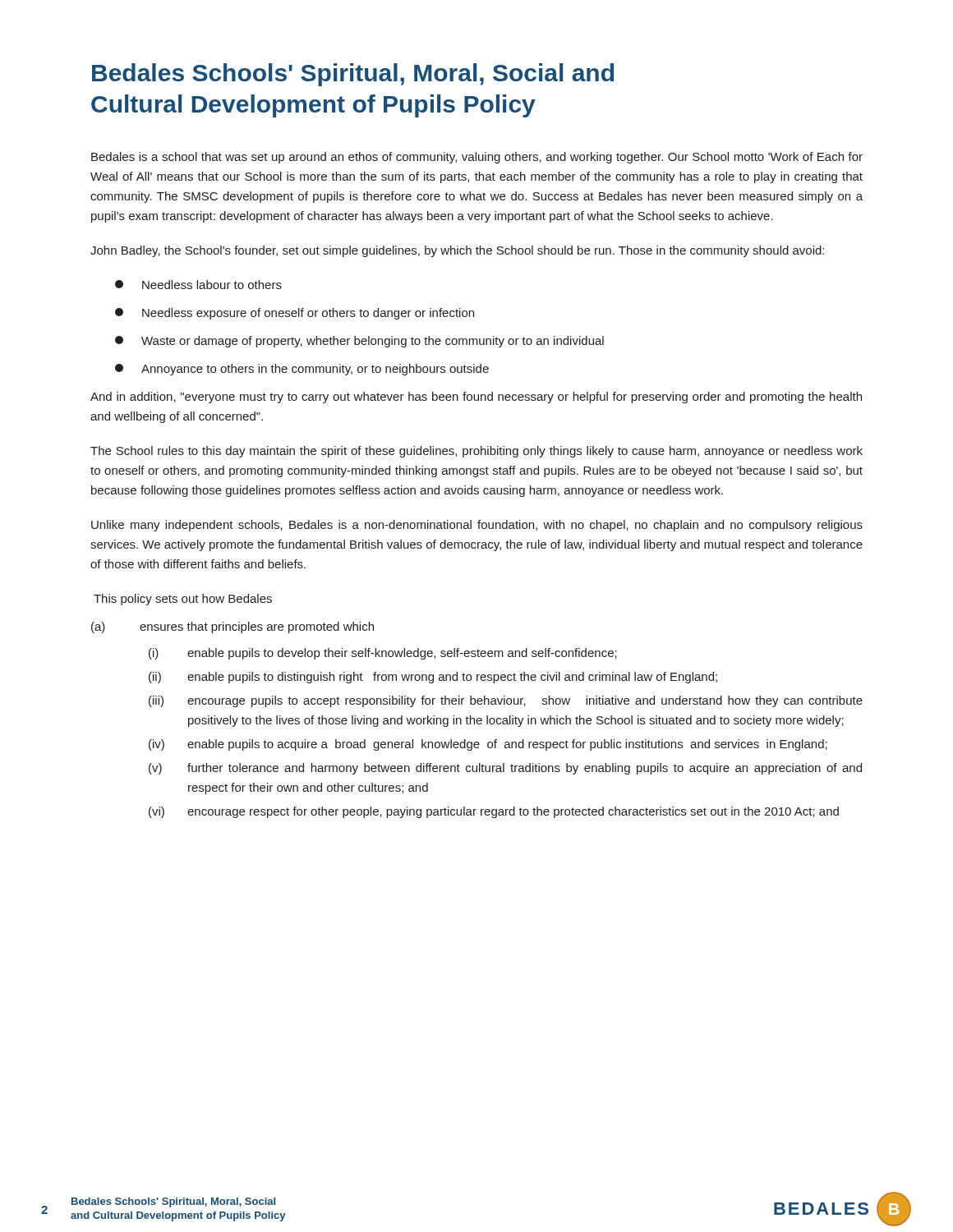Image resolution: width=953 pixels, height=1232 pixels.
Task: Find the block on this page that starts "And in addition, "everyone must try to carry"
Action: pos(476,406)
